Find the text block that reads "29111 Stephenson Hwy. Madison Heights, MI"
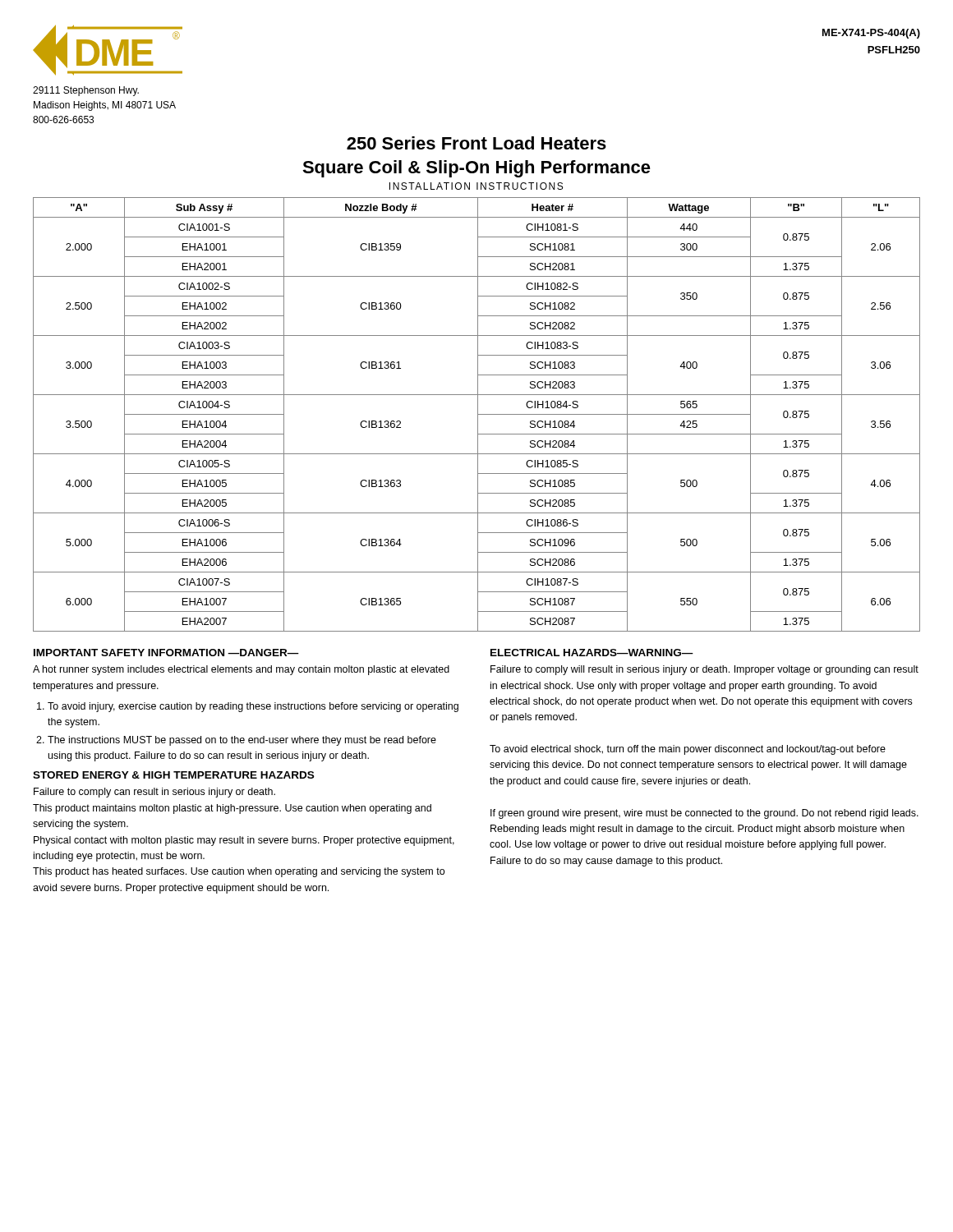This screenshot has height=1232, width=953. coord(104,105)
